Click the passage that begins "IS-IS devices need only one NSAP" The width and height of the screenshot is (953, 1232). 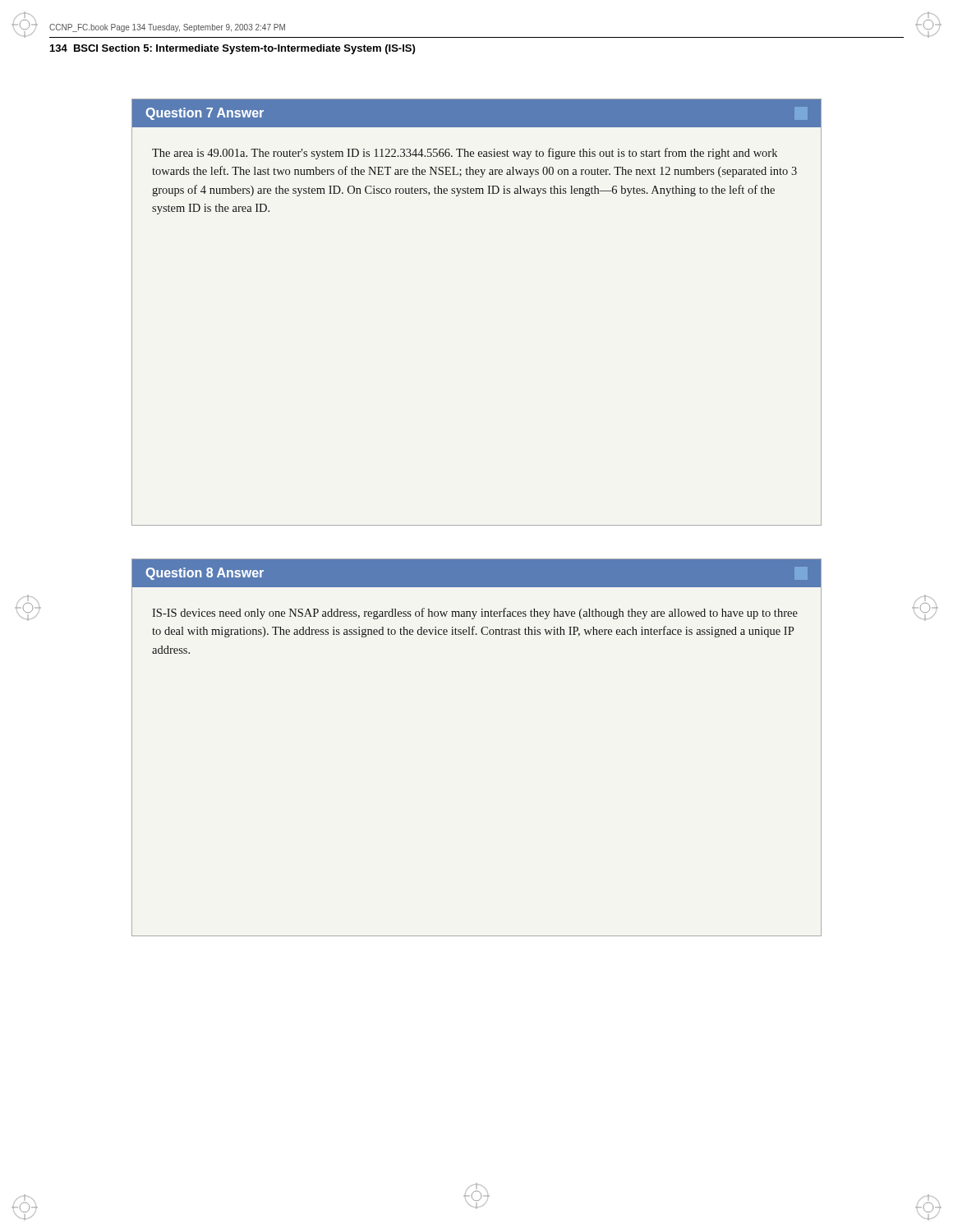476,631
